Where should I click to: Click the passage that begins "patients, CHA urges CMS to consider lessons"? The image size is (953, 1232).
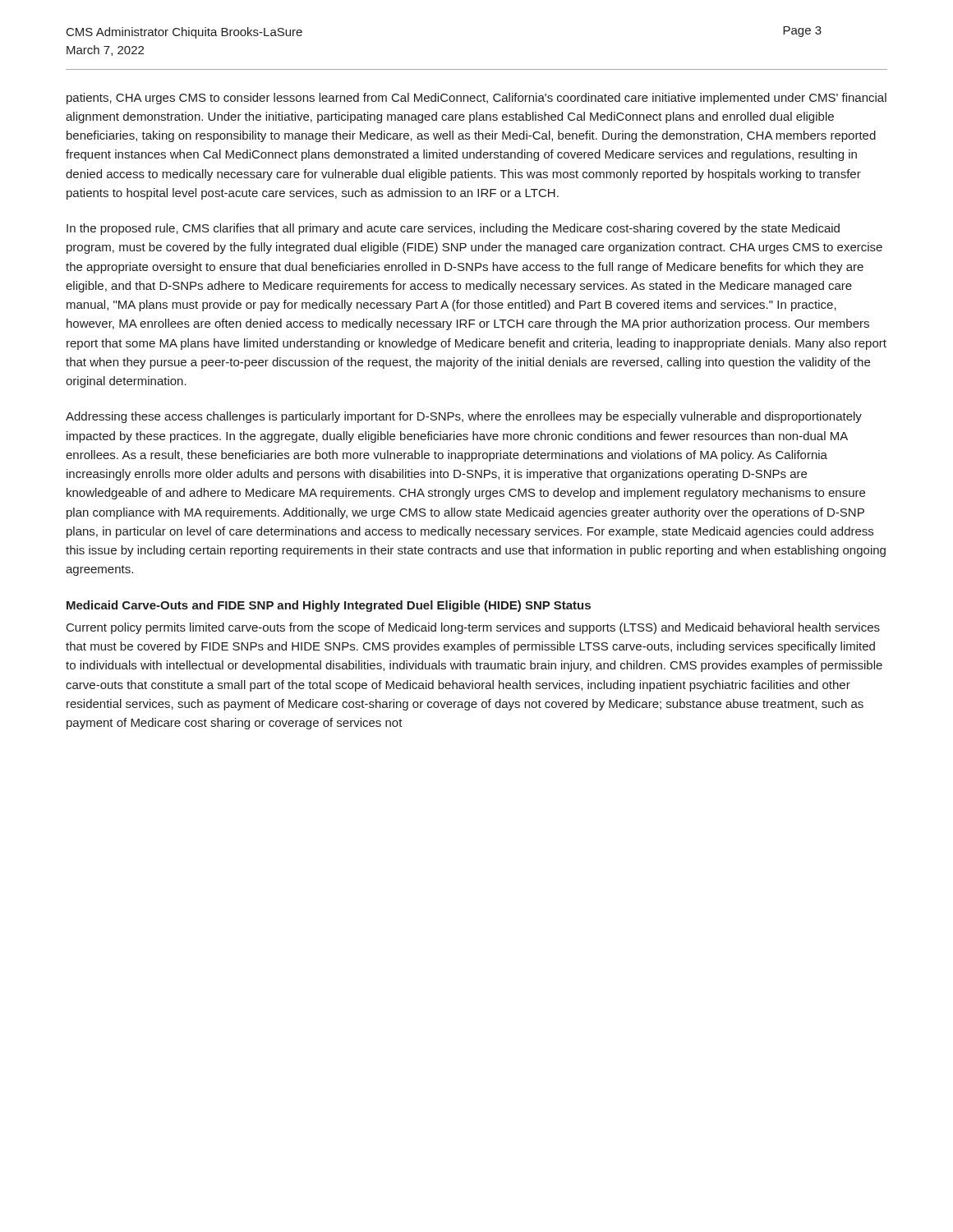(x=476, y=145)
